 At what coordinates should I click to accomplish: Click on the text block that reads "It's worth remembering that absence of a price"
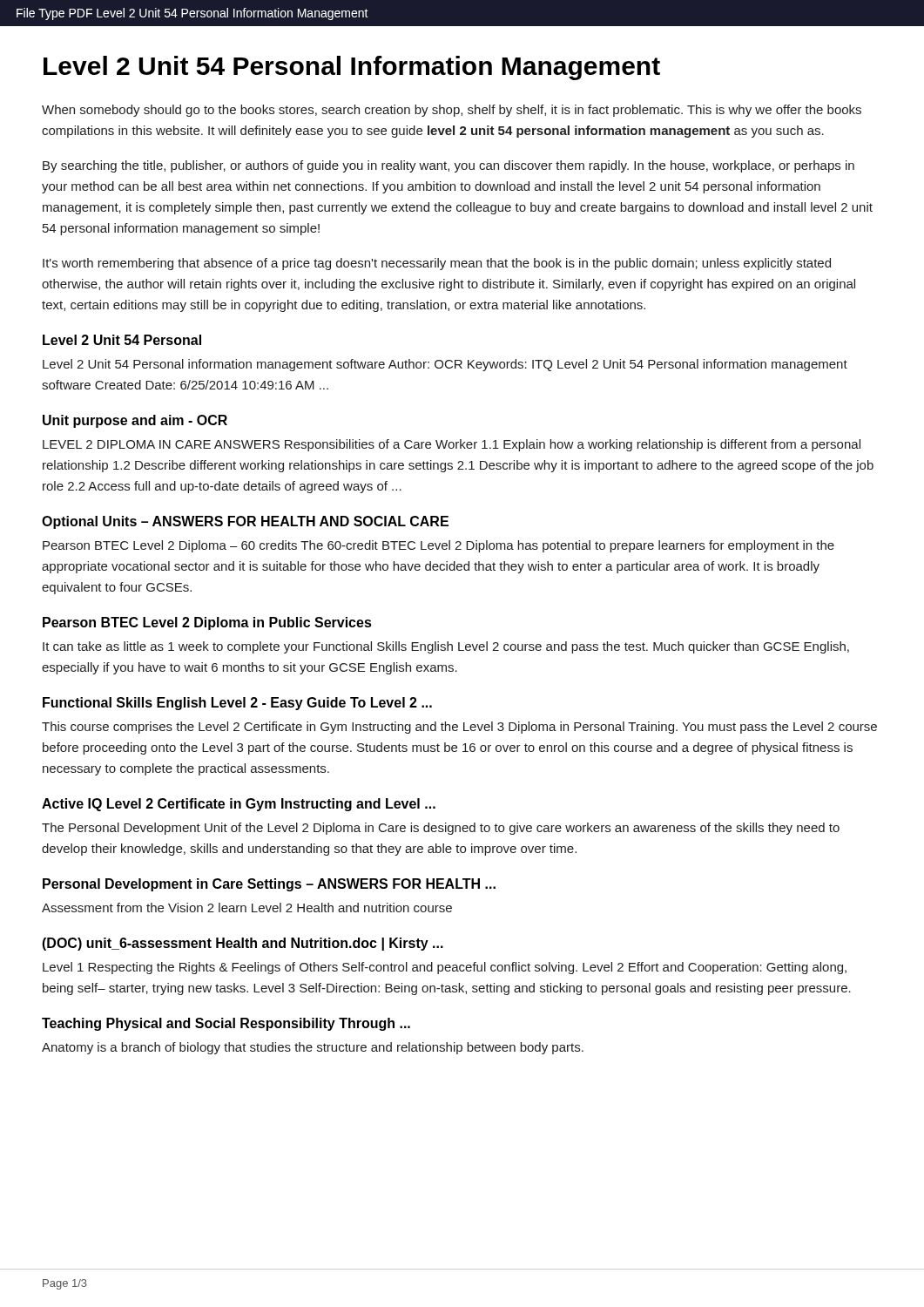(449, 284)
